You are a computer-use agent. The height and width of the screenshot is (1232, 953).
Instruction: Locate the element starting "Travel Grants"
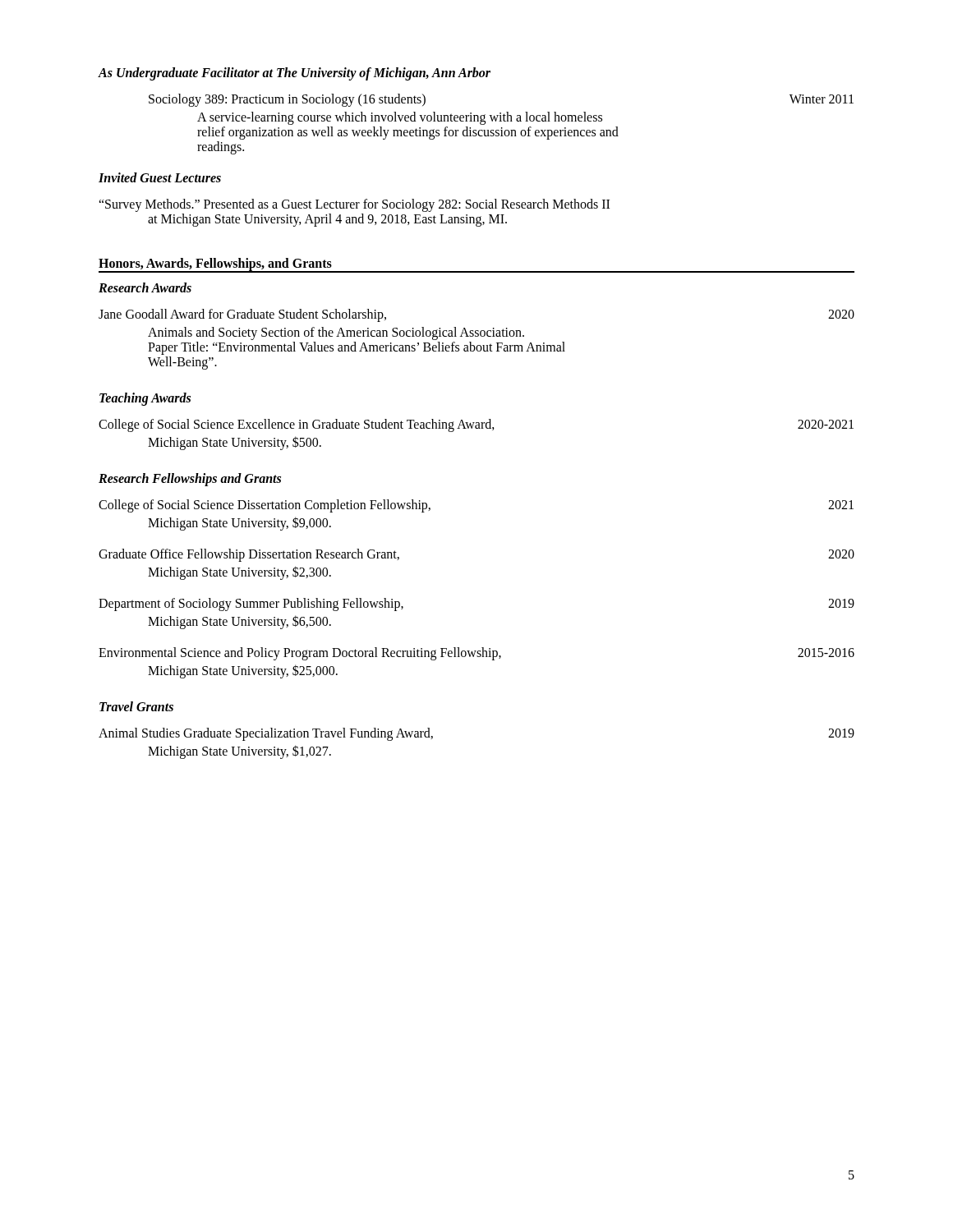point(136,707)
